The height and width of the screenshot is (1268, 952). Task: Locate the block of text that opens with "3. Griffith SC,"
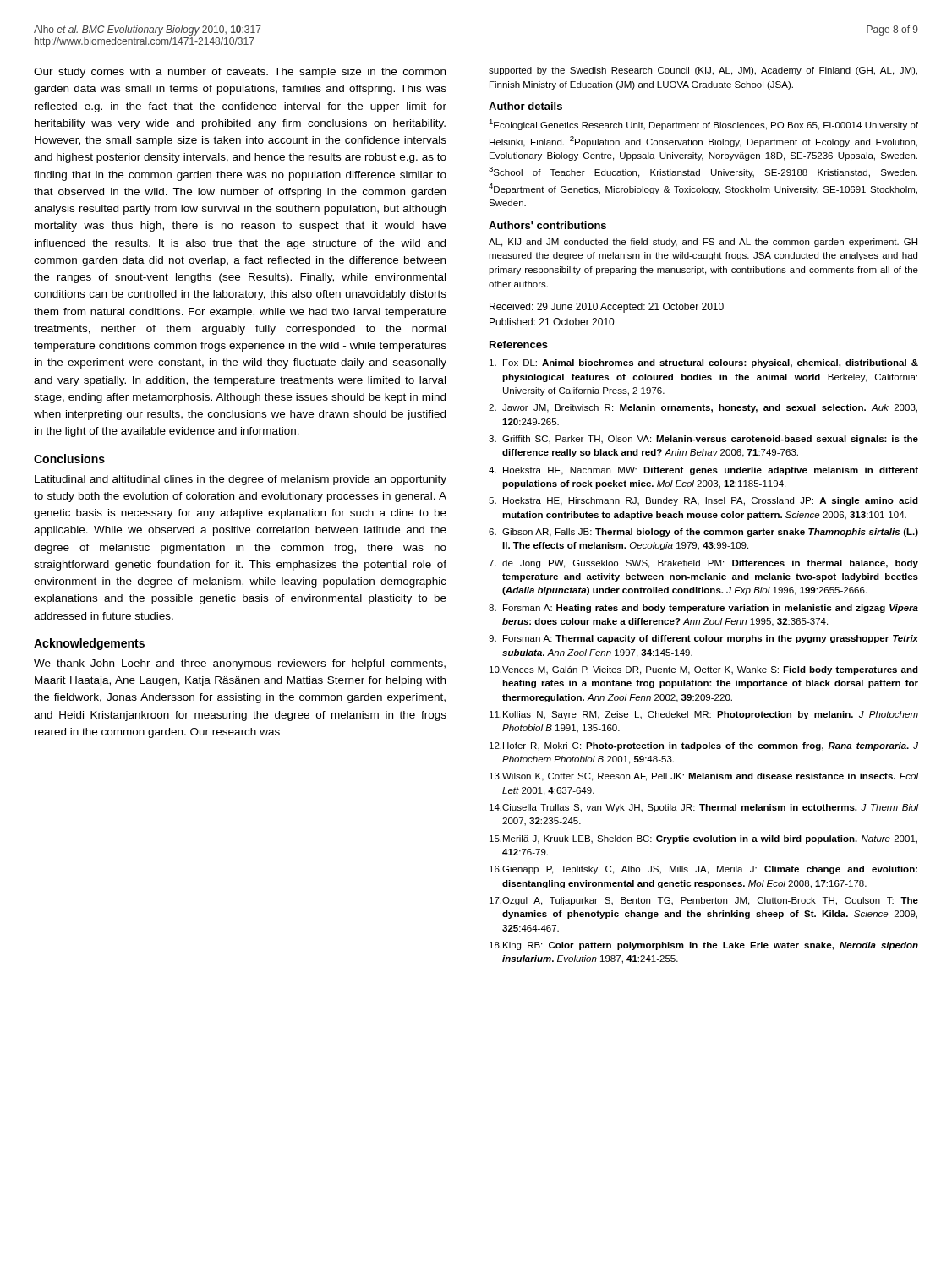pos(703,446)
